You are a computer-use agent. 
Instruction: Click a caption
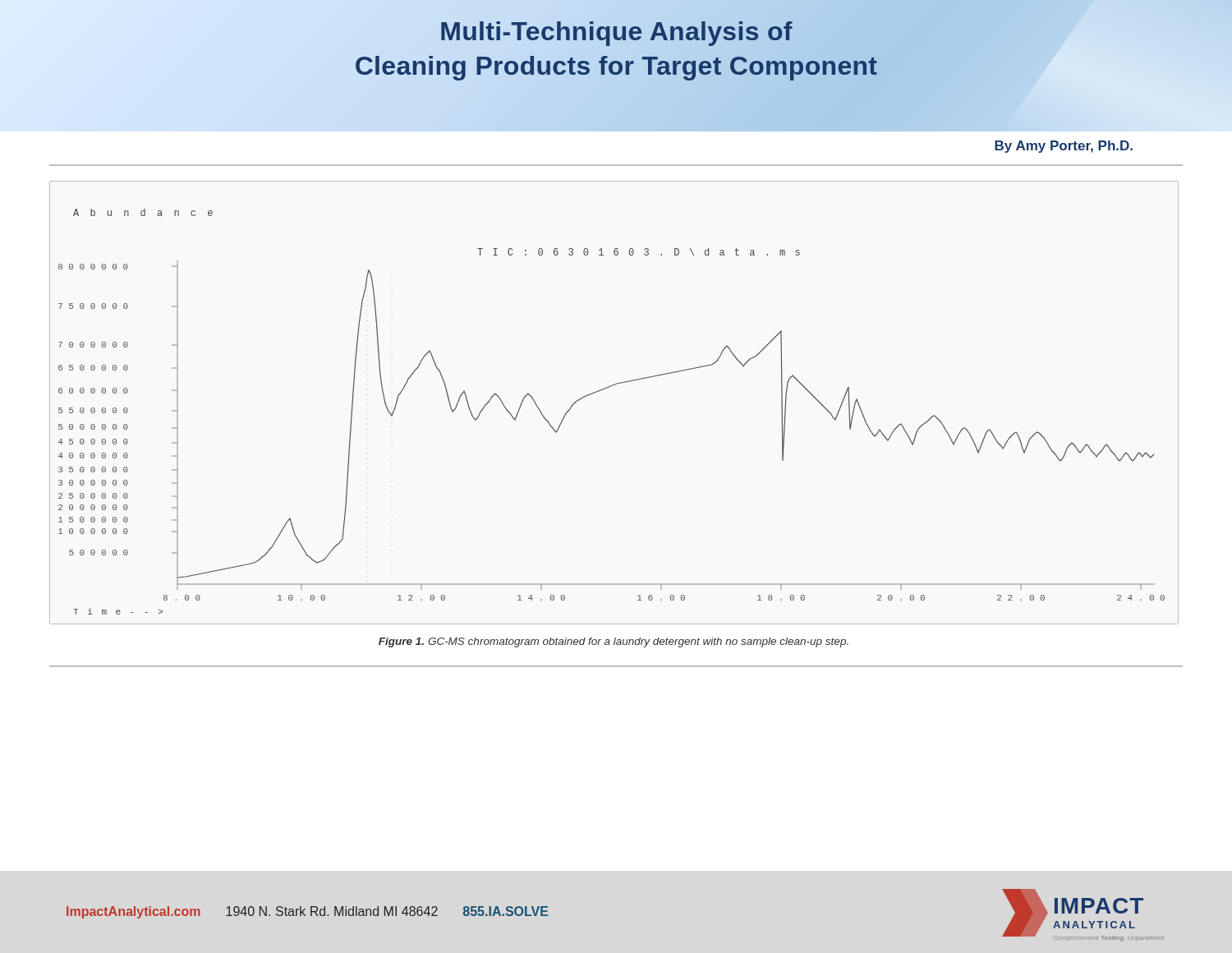click(x=614, y=641)
